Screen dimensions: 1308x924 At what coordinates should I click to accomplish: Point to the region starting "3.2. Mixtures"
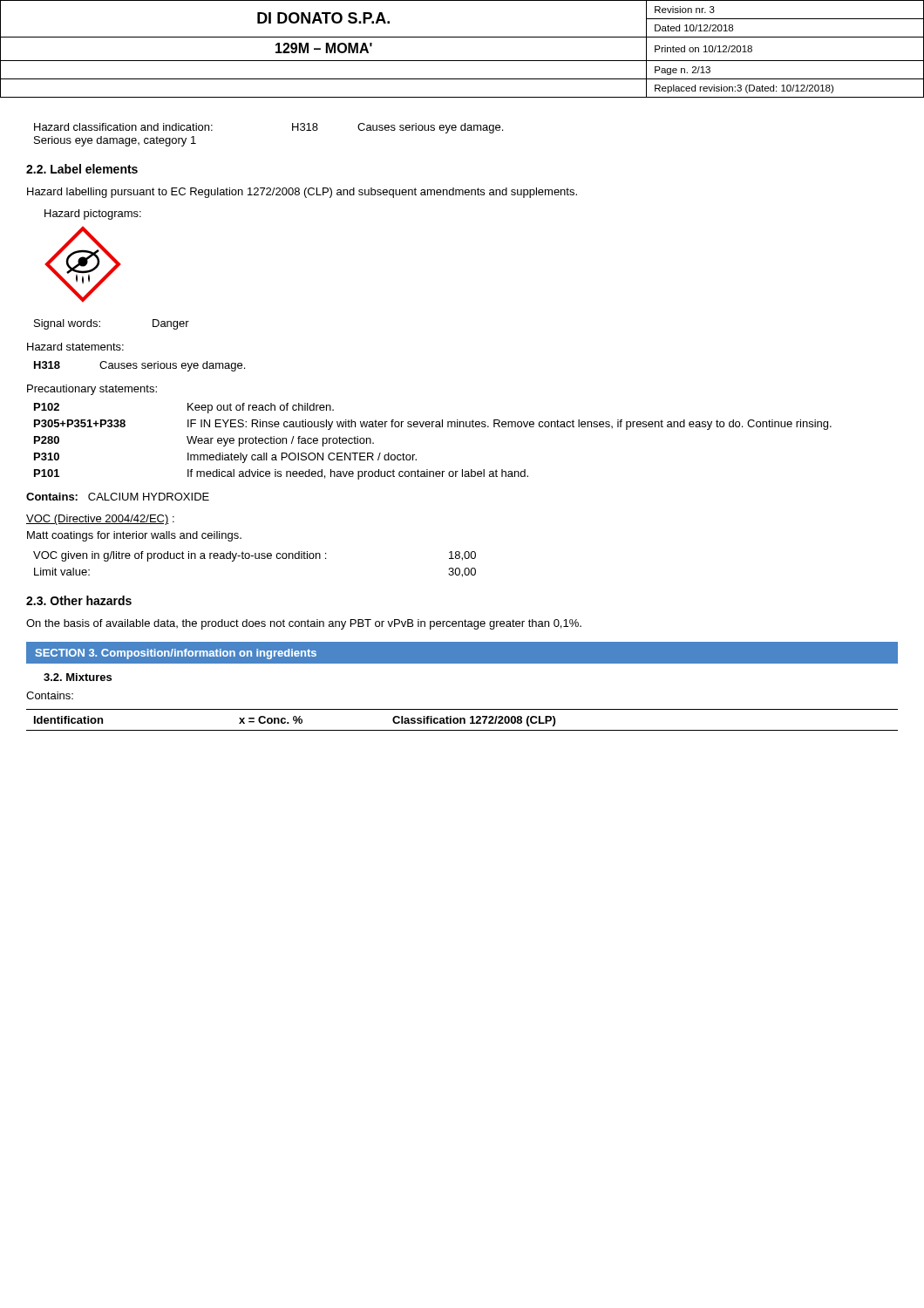78,677
